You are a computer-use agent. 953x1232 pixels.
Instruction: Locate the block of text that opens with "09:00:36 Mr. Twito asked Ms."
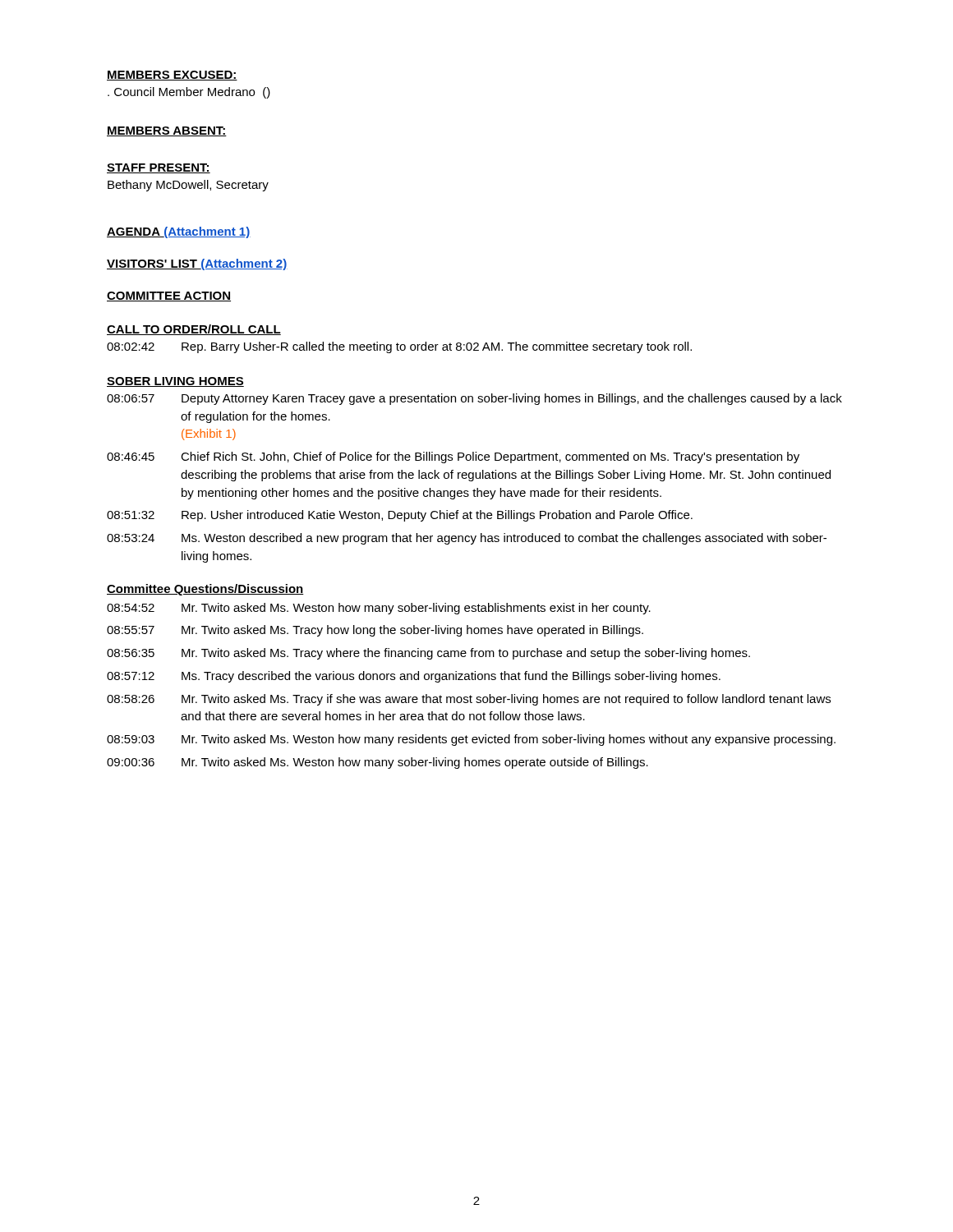[476, 762]
